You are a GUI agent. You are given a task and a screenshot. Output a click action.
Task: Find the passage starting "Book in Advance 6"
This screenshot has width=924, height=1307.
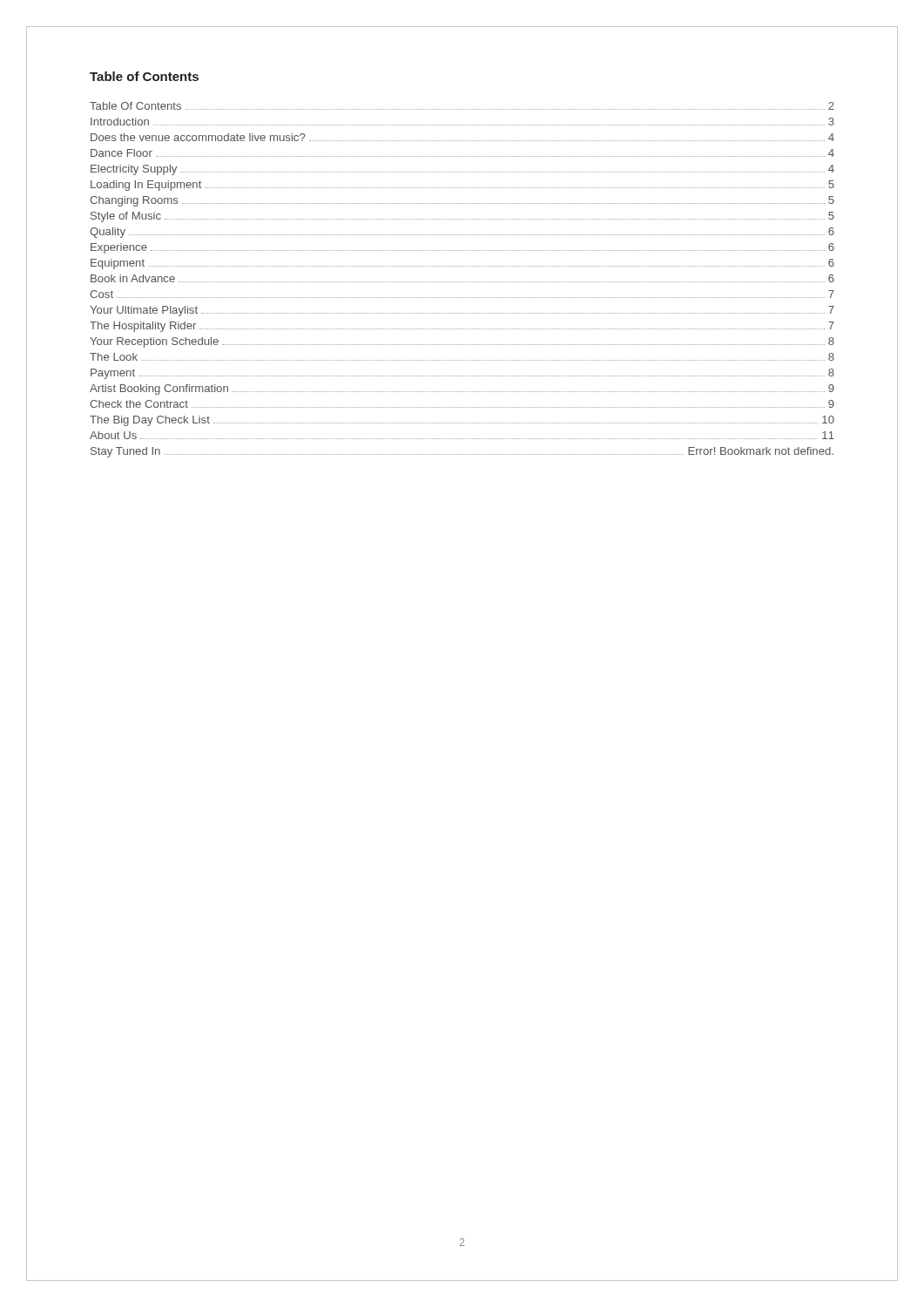point(462,278)
